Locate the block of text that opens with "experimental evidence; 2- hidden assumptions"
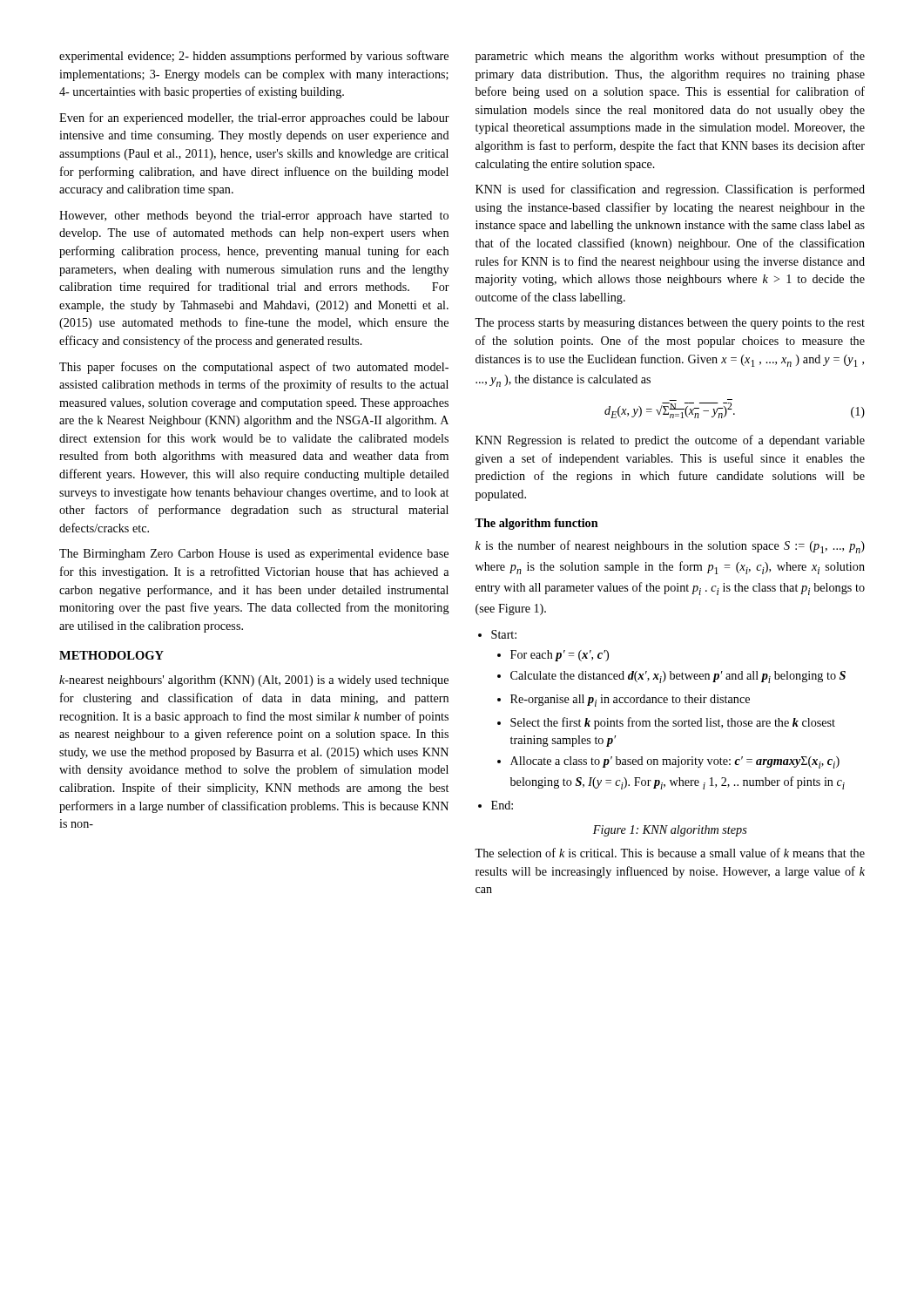 [x=254, y=341]
